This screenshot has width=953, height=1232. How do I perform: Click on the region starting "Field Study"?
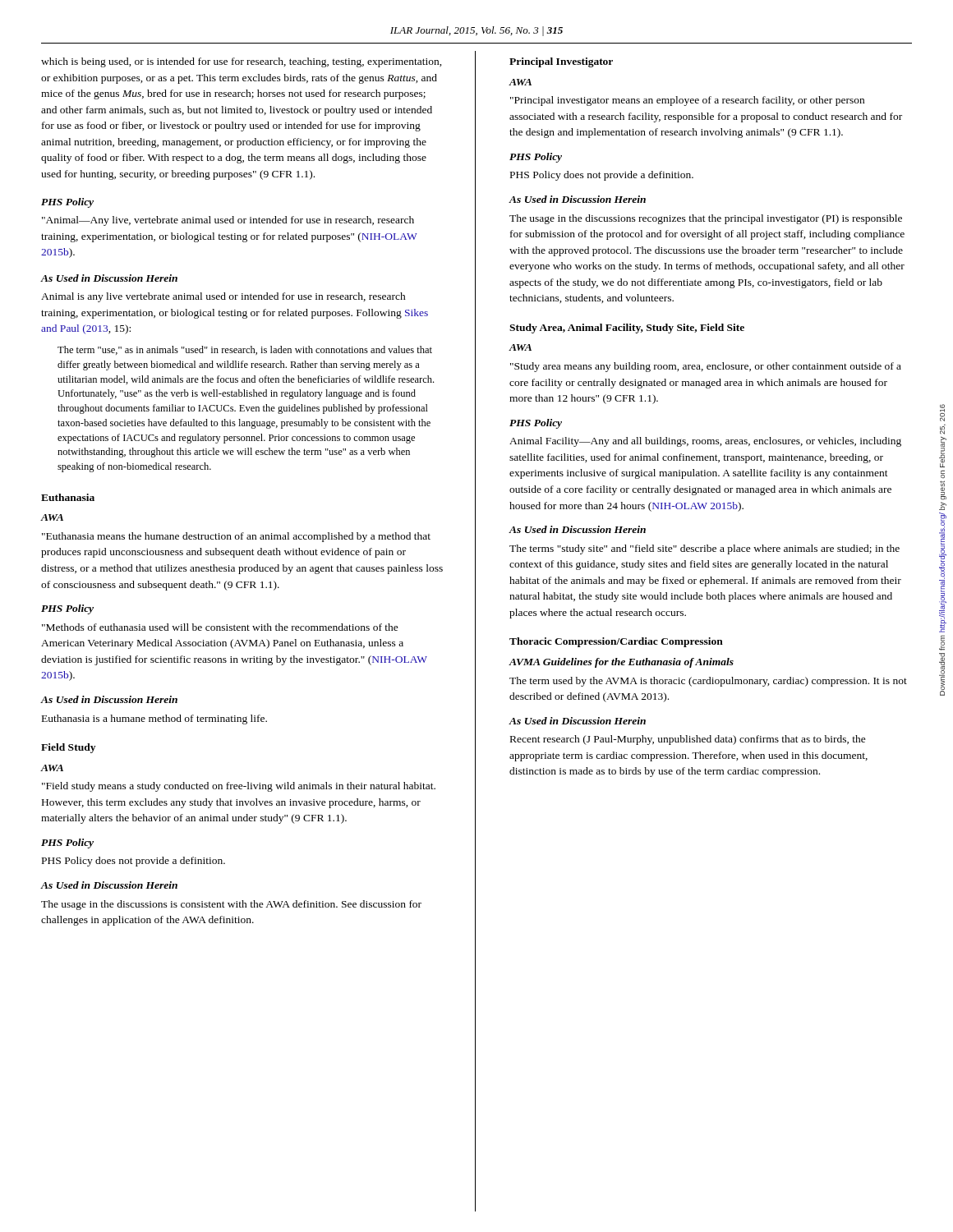[x=68, y=747]
